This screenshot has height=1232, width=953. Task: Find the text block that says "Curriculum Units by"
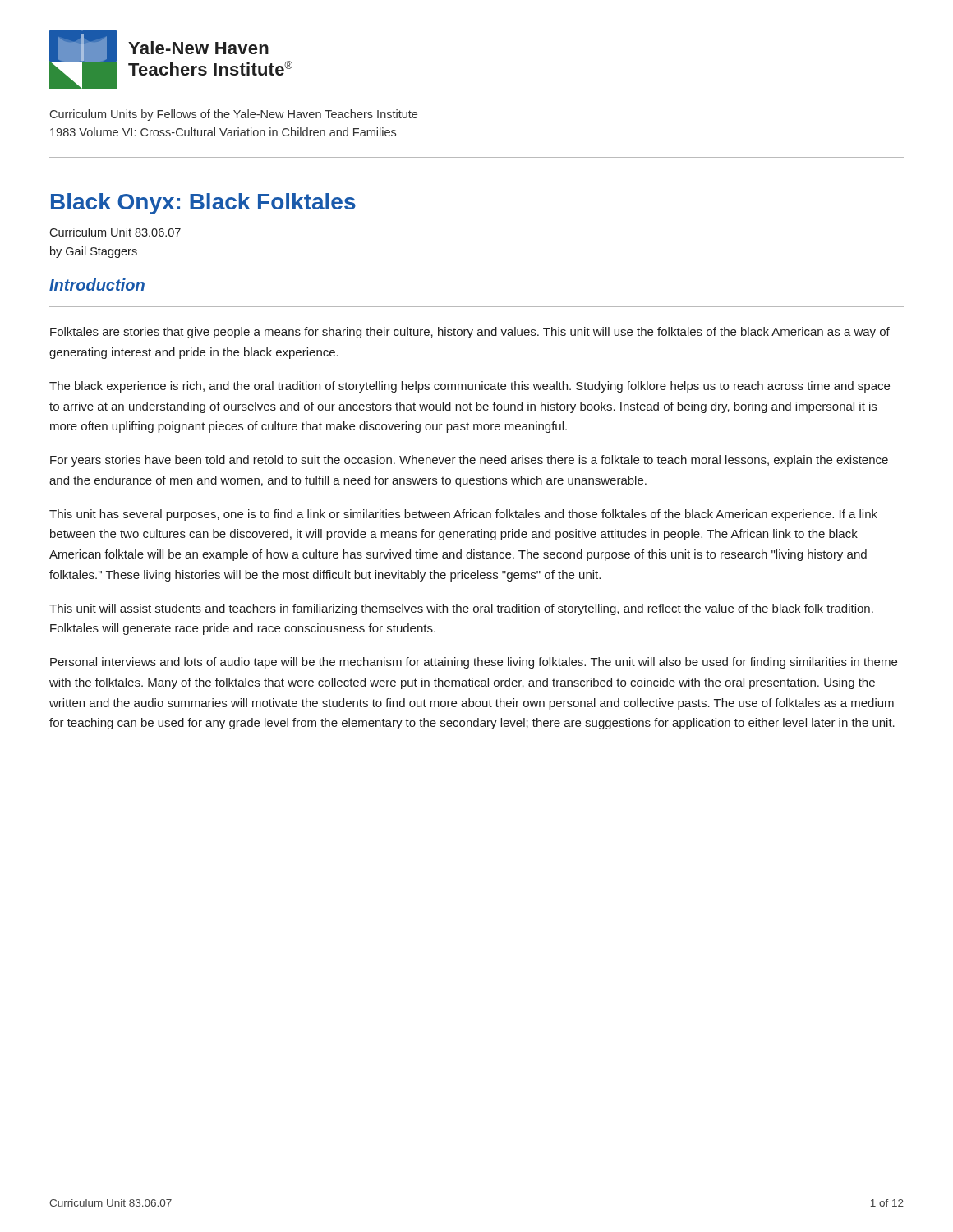pyautogui.click(x=234, y=123)
